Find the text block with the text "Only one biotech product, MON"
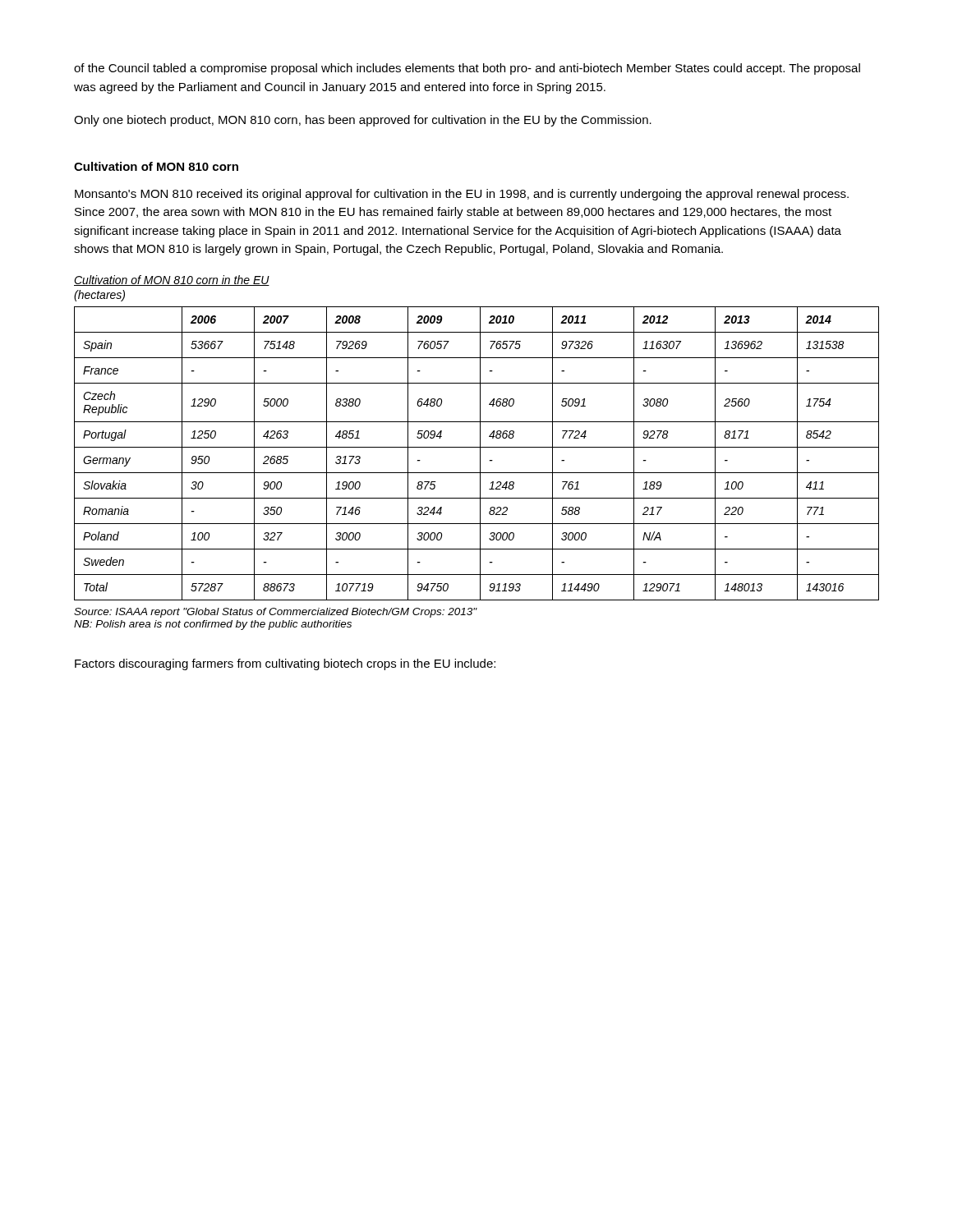Viewport: 953px width, 1232px height. pyautogui.click(x=363, y=120)
